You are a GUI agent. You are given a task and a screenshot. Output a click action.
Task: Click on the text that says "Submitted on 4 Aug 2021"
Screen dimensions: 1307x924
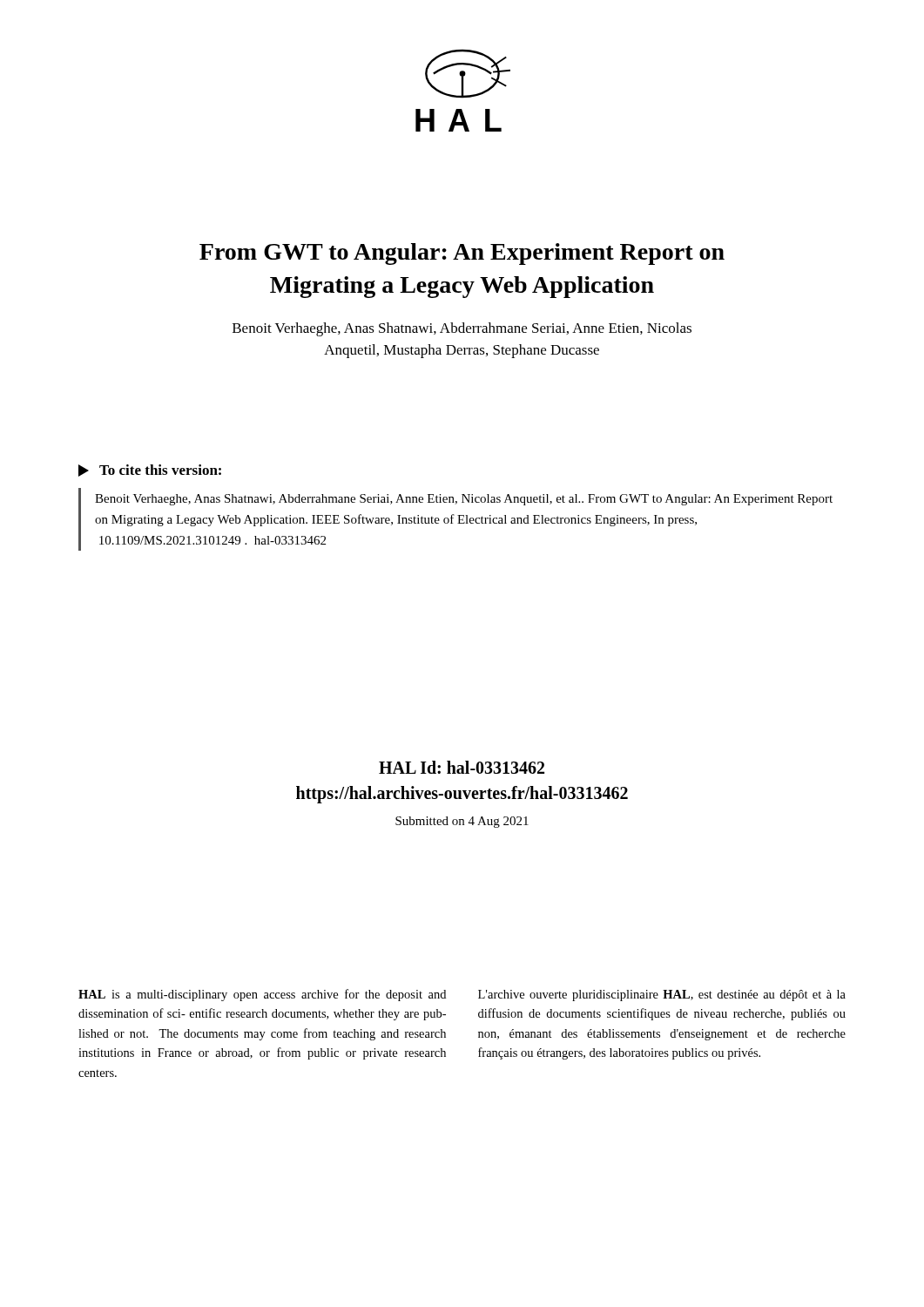pyautogui.click(x=462, y=821)
